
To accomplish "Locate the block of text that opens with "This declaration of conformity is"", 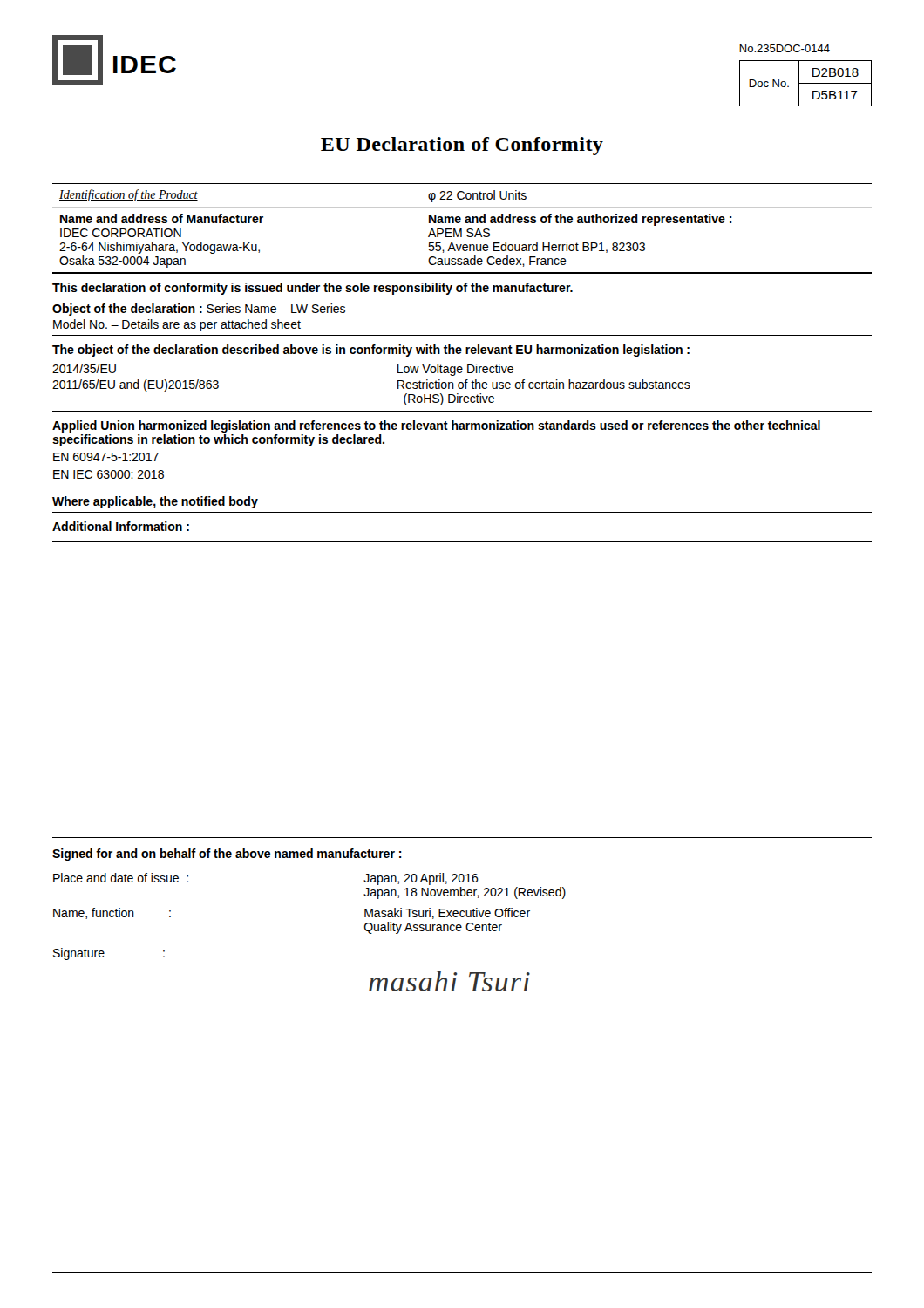I will (x=462, y=288).
